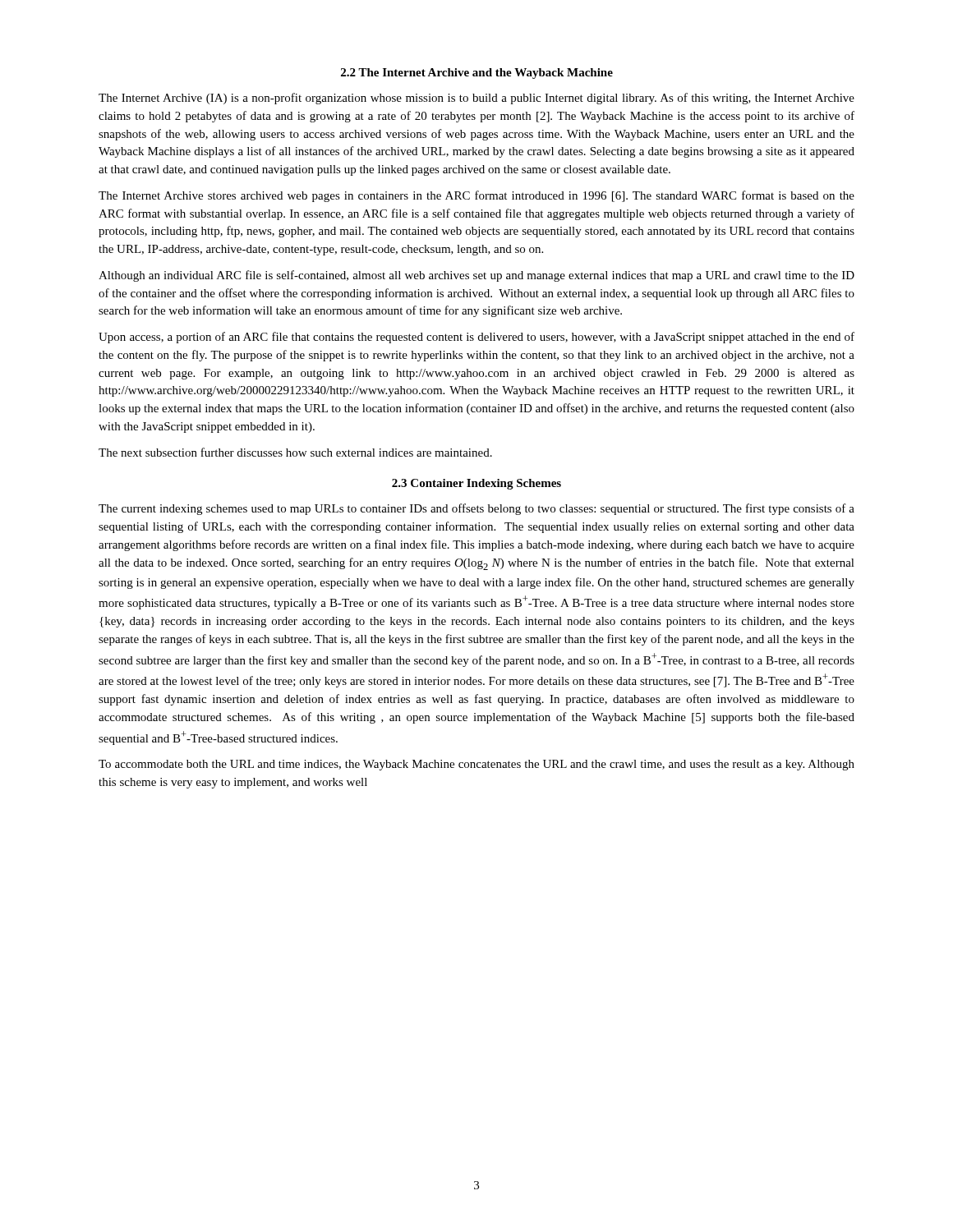Point to the element starting "The current indexing schemes used to map"
953x1232 pixels.
[x=476, y=623]
